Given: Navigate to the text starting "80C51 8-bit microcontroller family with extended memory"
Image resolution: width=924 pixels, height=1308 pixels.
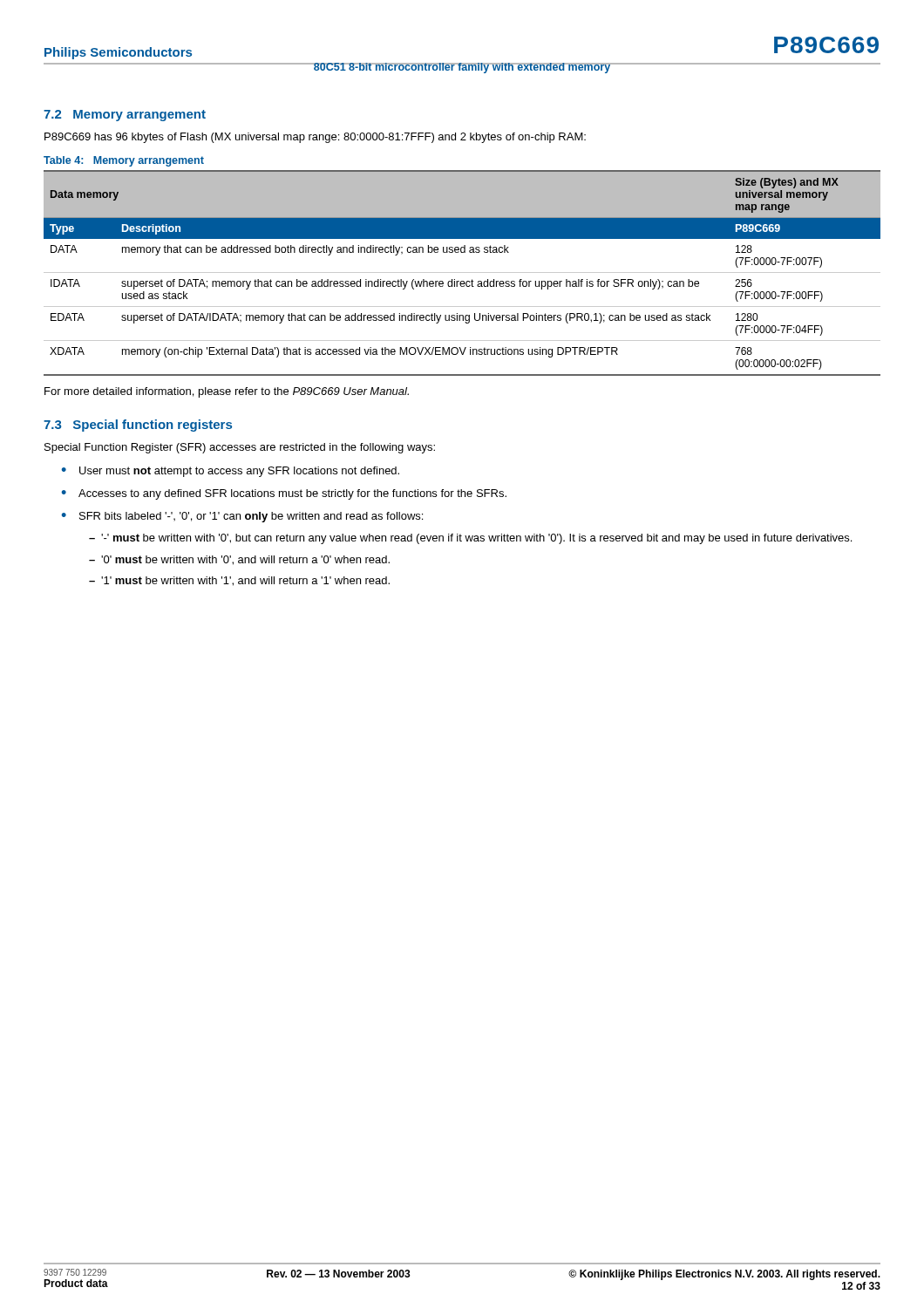Looking at the screenshot, I should click(x=462, y=67).
